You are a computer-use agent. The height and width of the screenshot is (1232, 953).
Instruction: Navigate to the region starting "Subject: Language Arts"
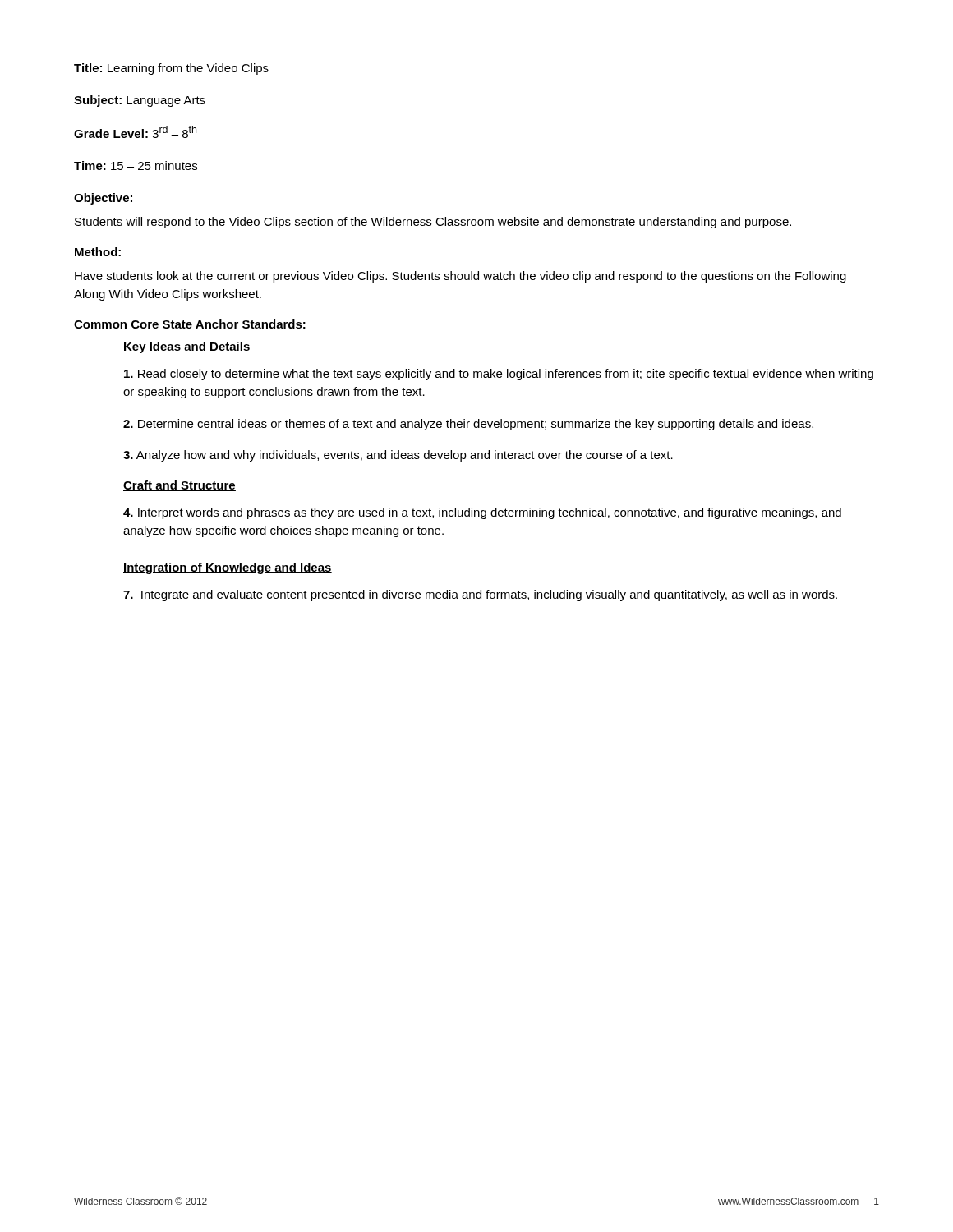[x=140, y=100]
